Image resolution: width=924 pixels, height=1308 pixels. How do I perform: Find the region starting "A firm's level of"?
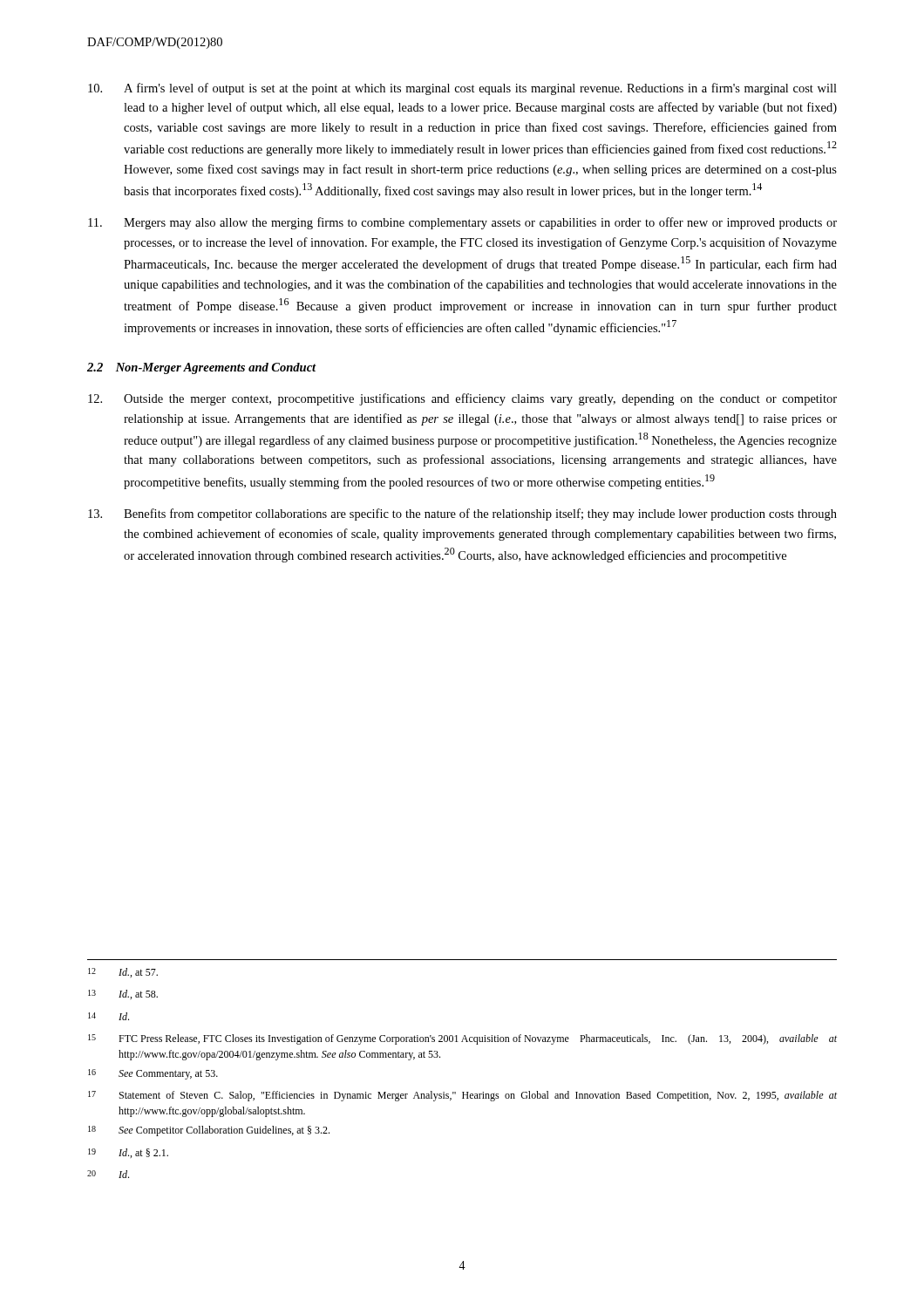pos(462,140)
